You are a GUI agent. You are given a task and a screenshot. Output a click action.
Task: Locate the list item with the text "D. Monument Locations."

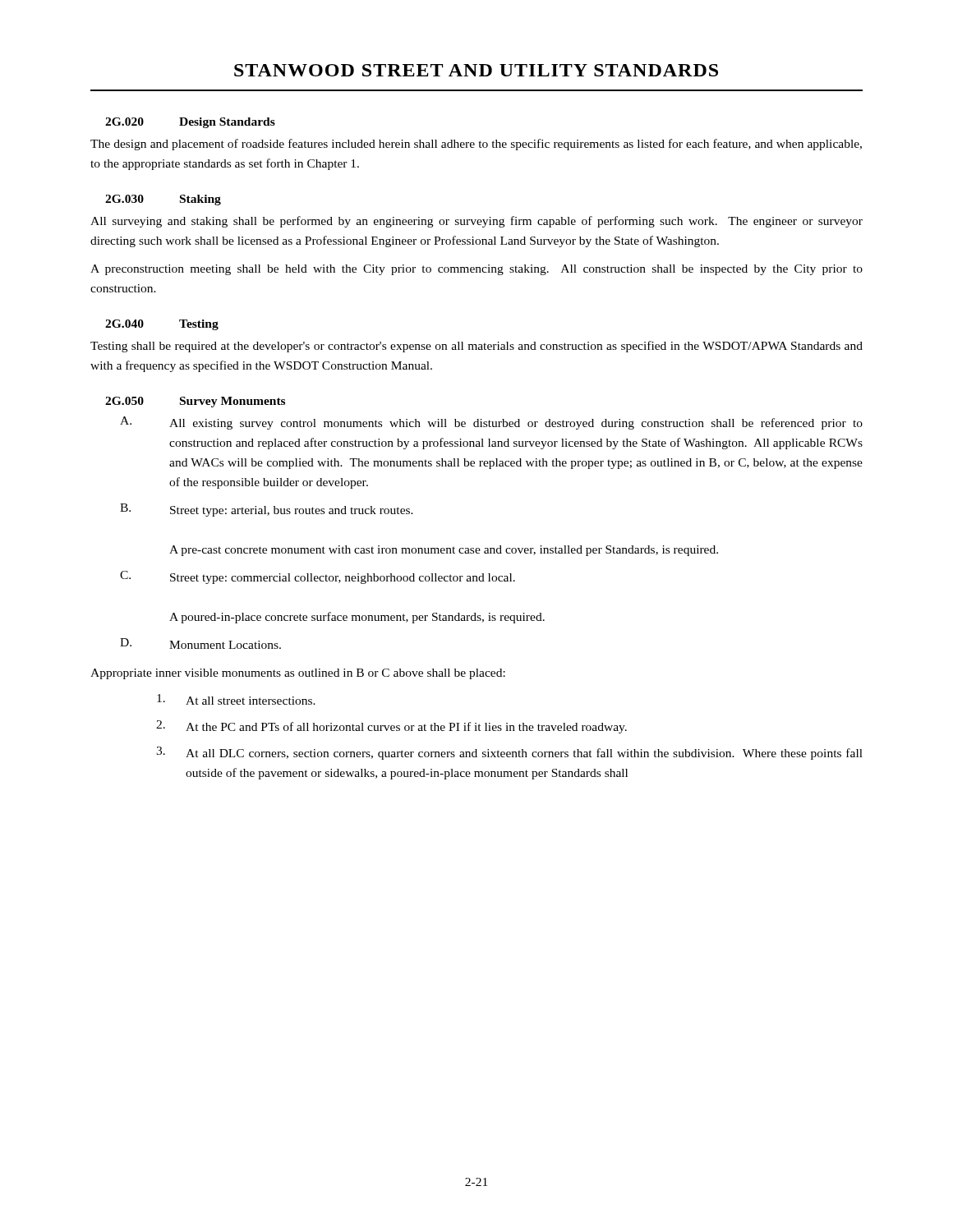[200, 644]
